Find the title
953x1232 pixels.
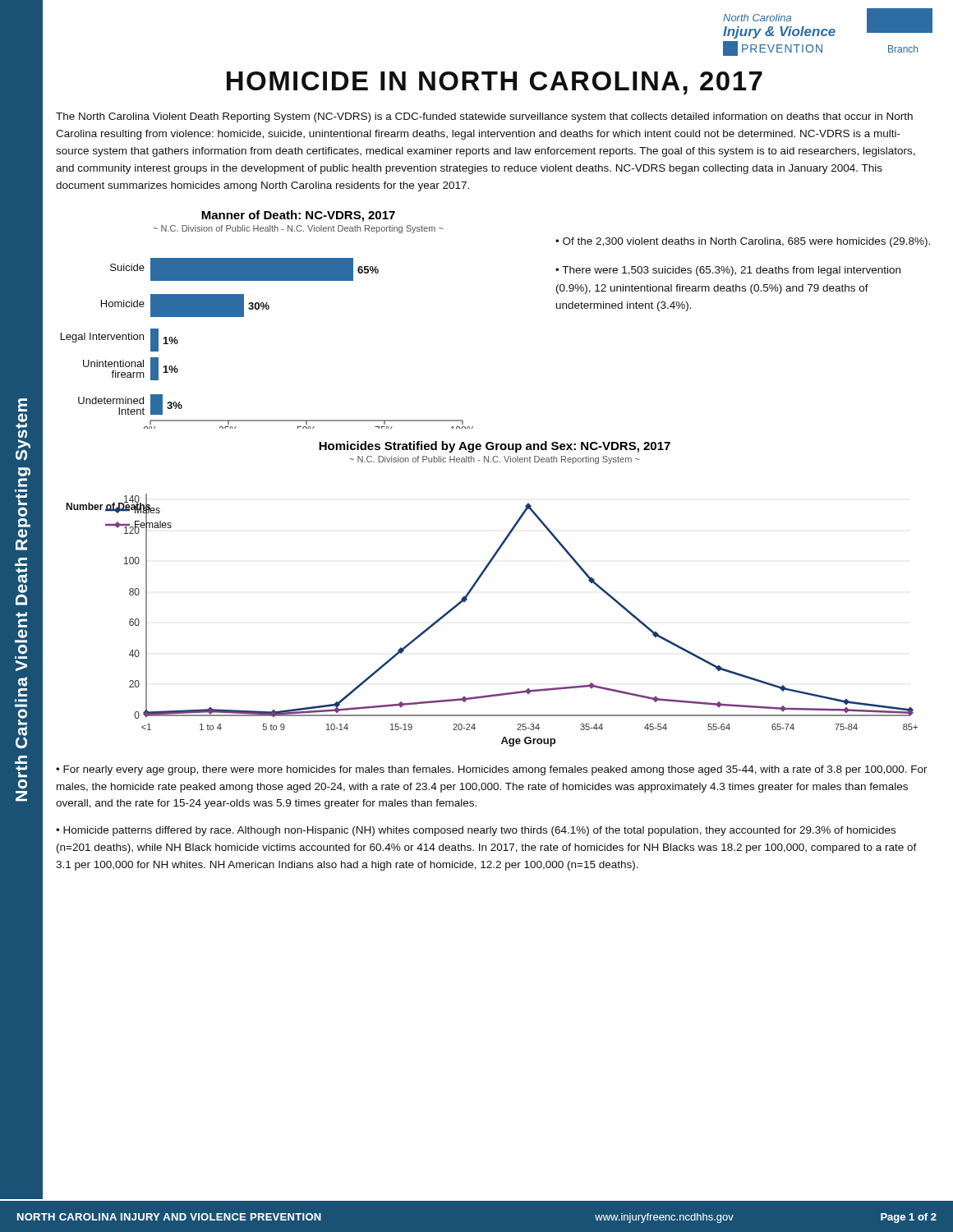tap(495, 81)
